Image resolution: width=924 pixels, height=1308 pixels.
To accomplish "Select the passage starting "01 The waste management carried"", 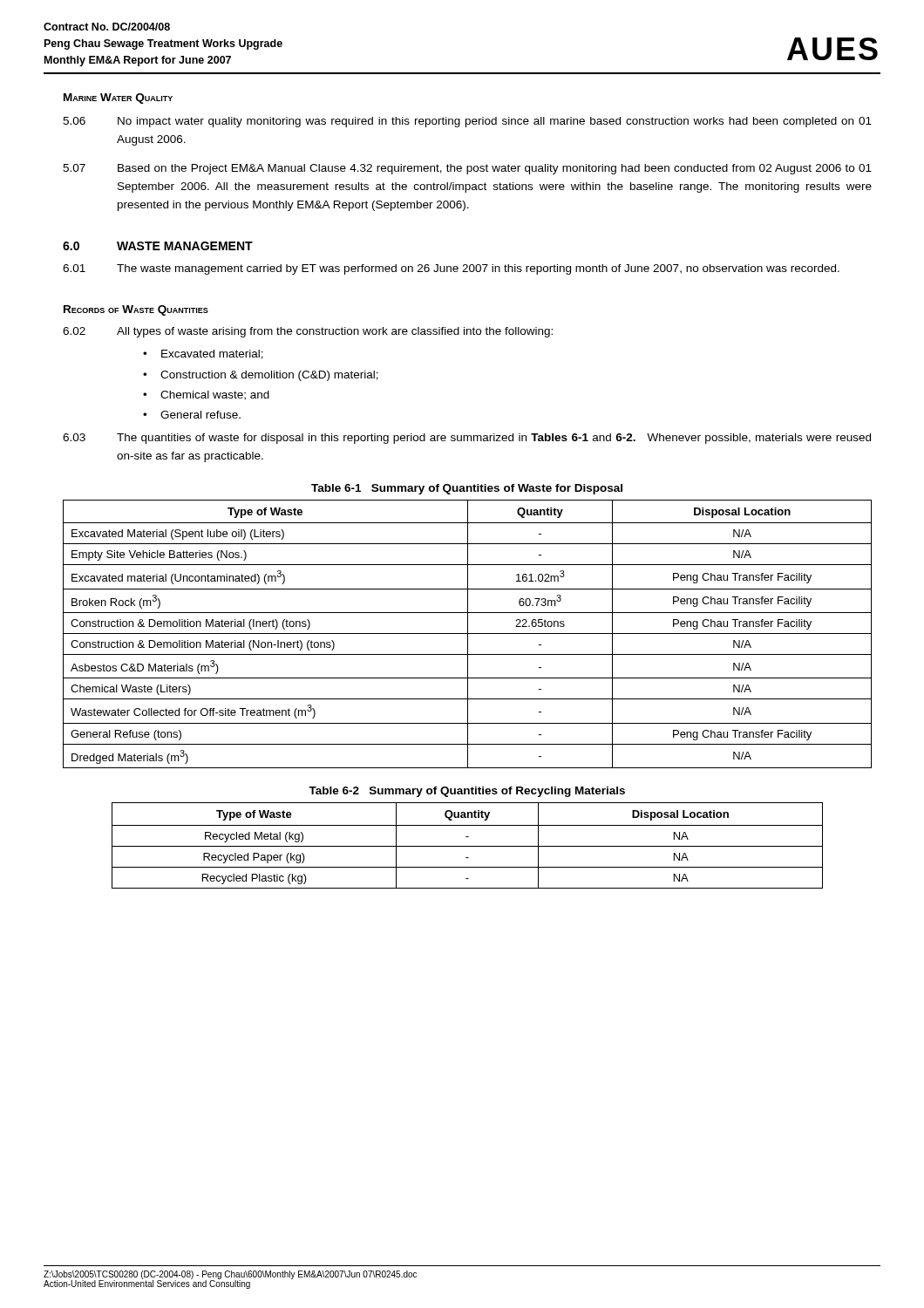I will pyautogui.click(x=467, y=269).
